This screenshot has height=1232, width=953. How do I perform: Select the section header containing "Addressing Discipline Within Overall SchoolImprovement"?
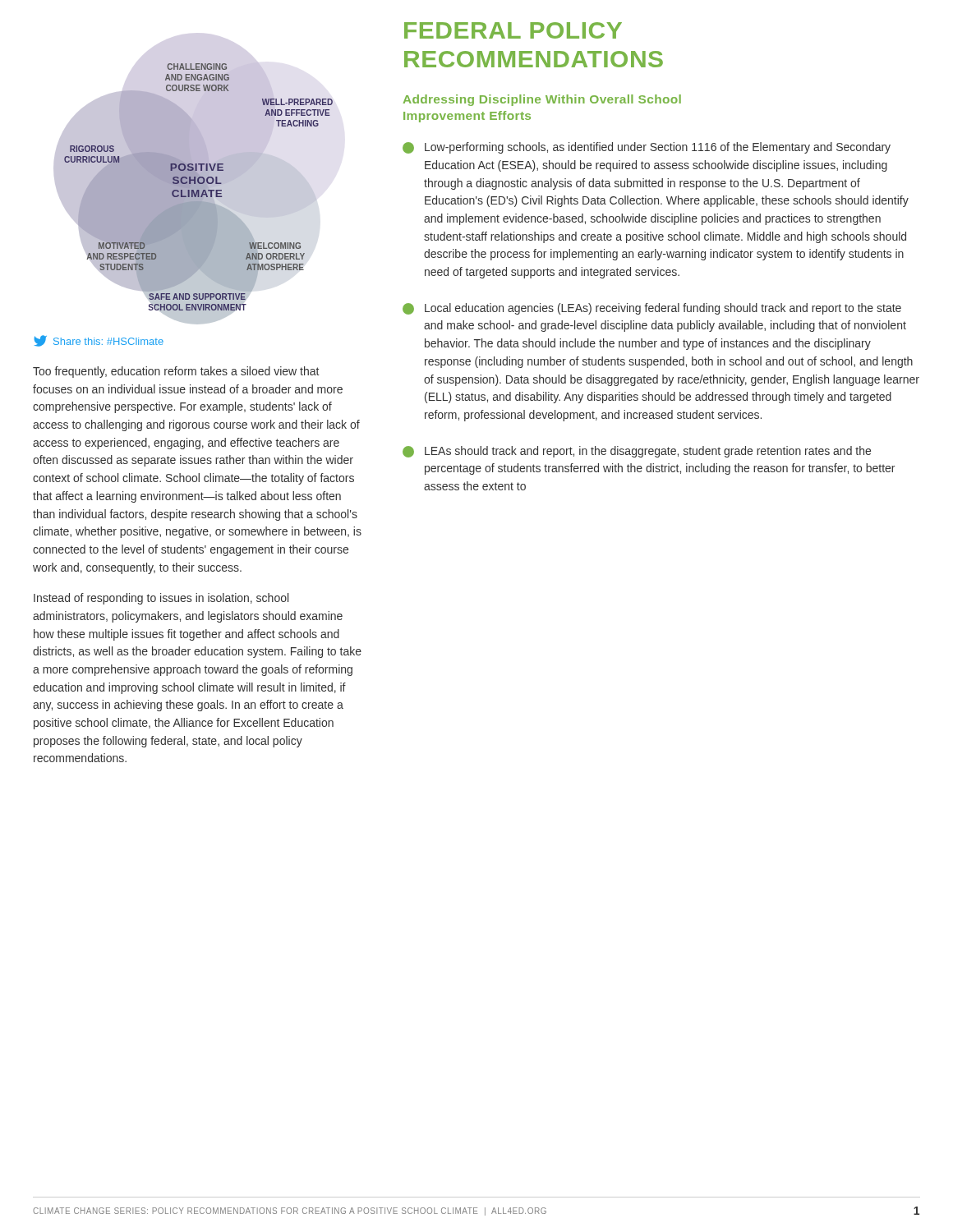point(542,107)
